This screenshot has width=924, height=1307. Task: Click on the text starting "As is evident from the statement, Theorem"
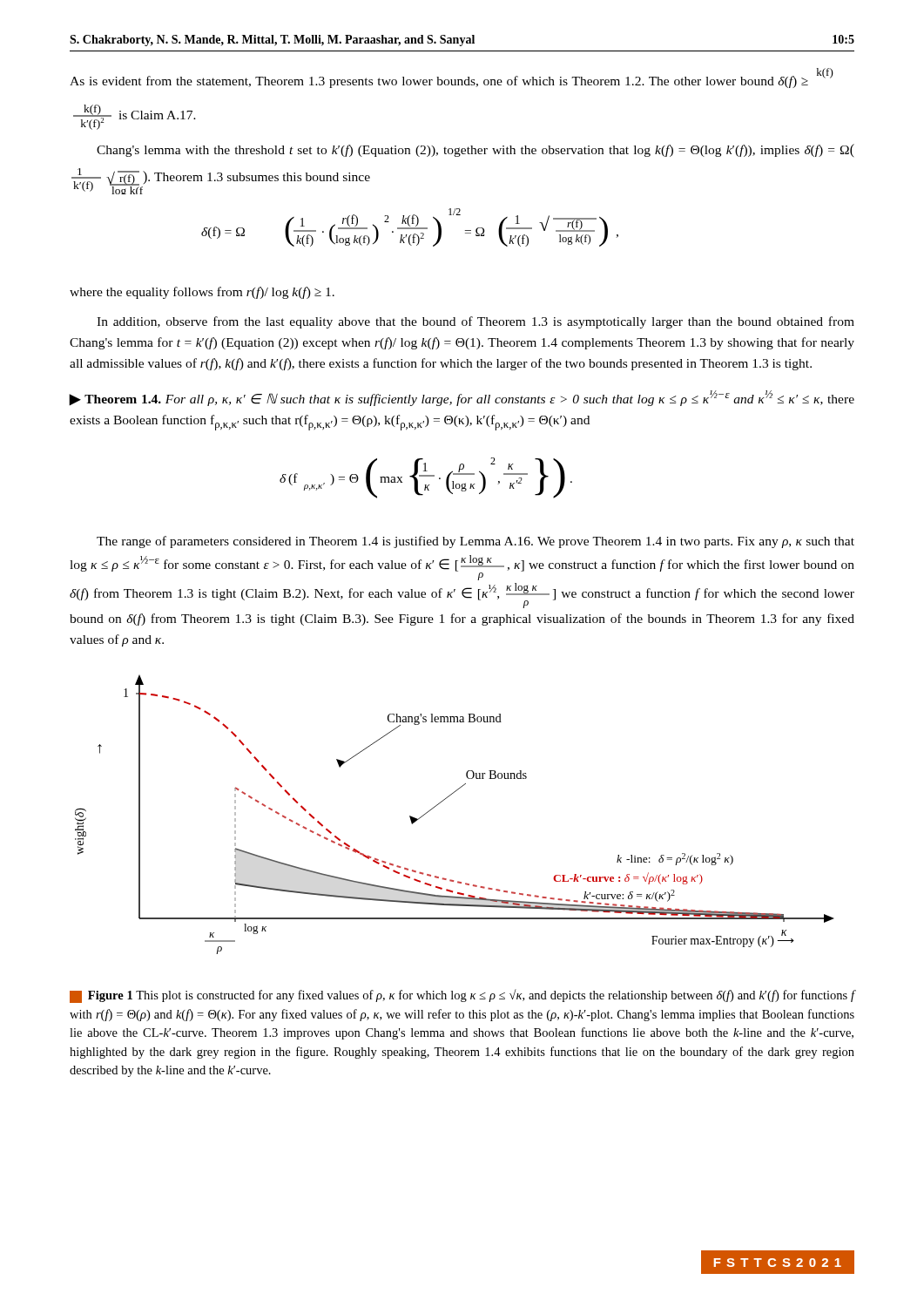462,97
